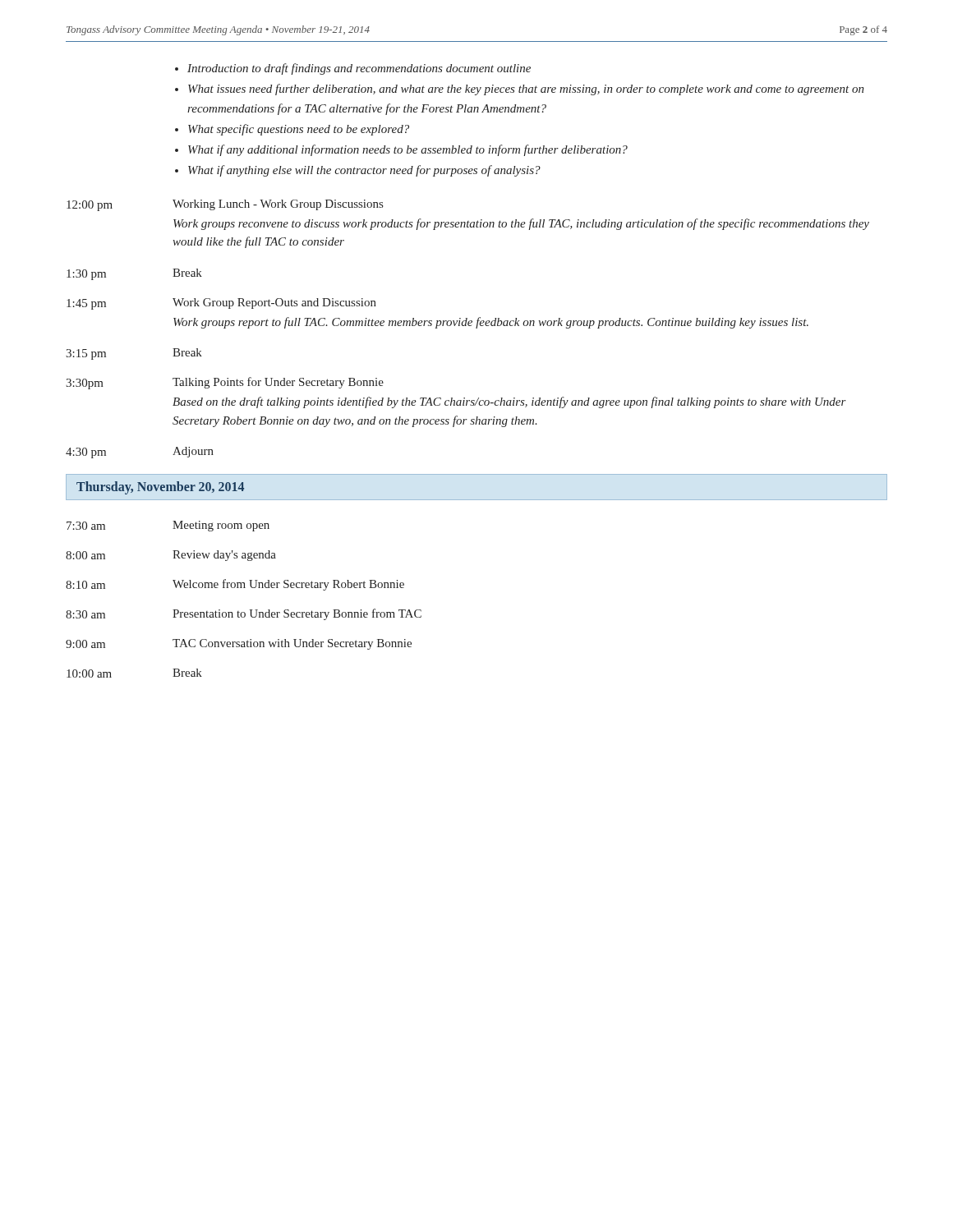Point to the block beginning "What specific questions need to"
The height and width of the screenshot is (1232, 953).
pos(298,129)
